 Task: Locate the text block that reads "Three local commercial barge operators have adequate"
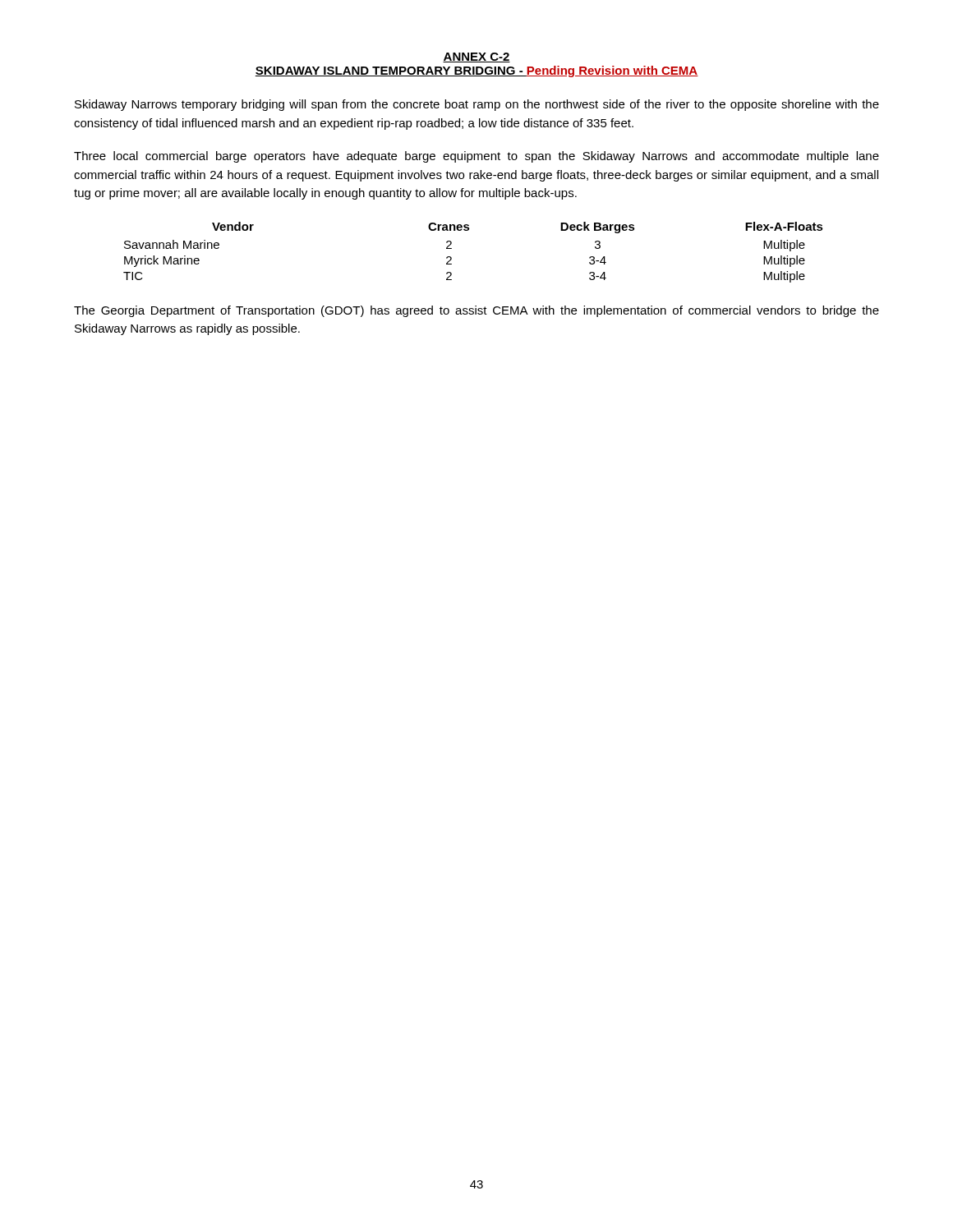476,174
